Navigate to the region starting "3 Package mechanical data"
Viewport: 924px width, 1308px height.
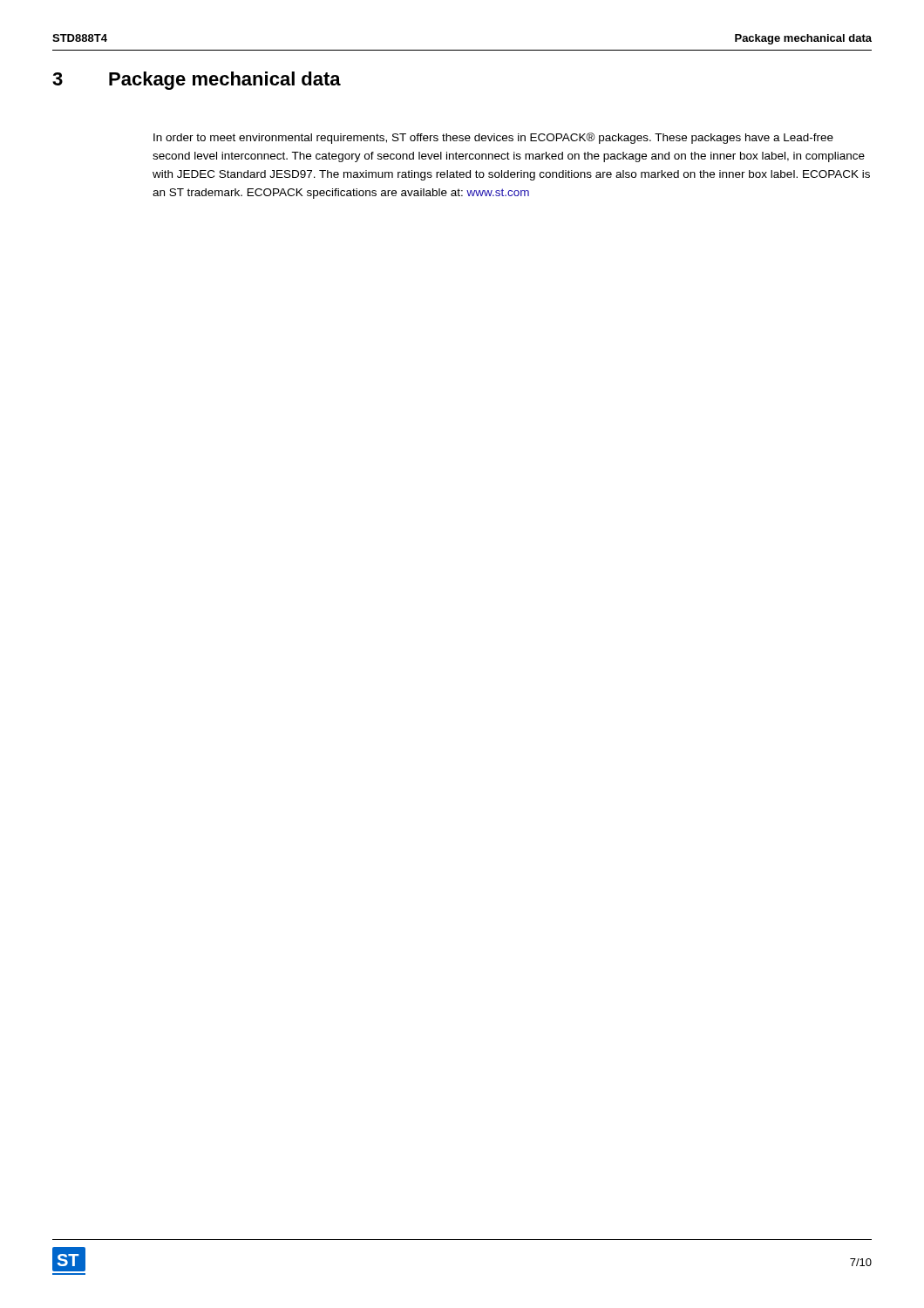pos(196,79)
